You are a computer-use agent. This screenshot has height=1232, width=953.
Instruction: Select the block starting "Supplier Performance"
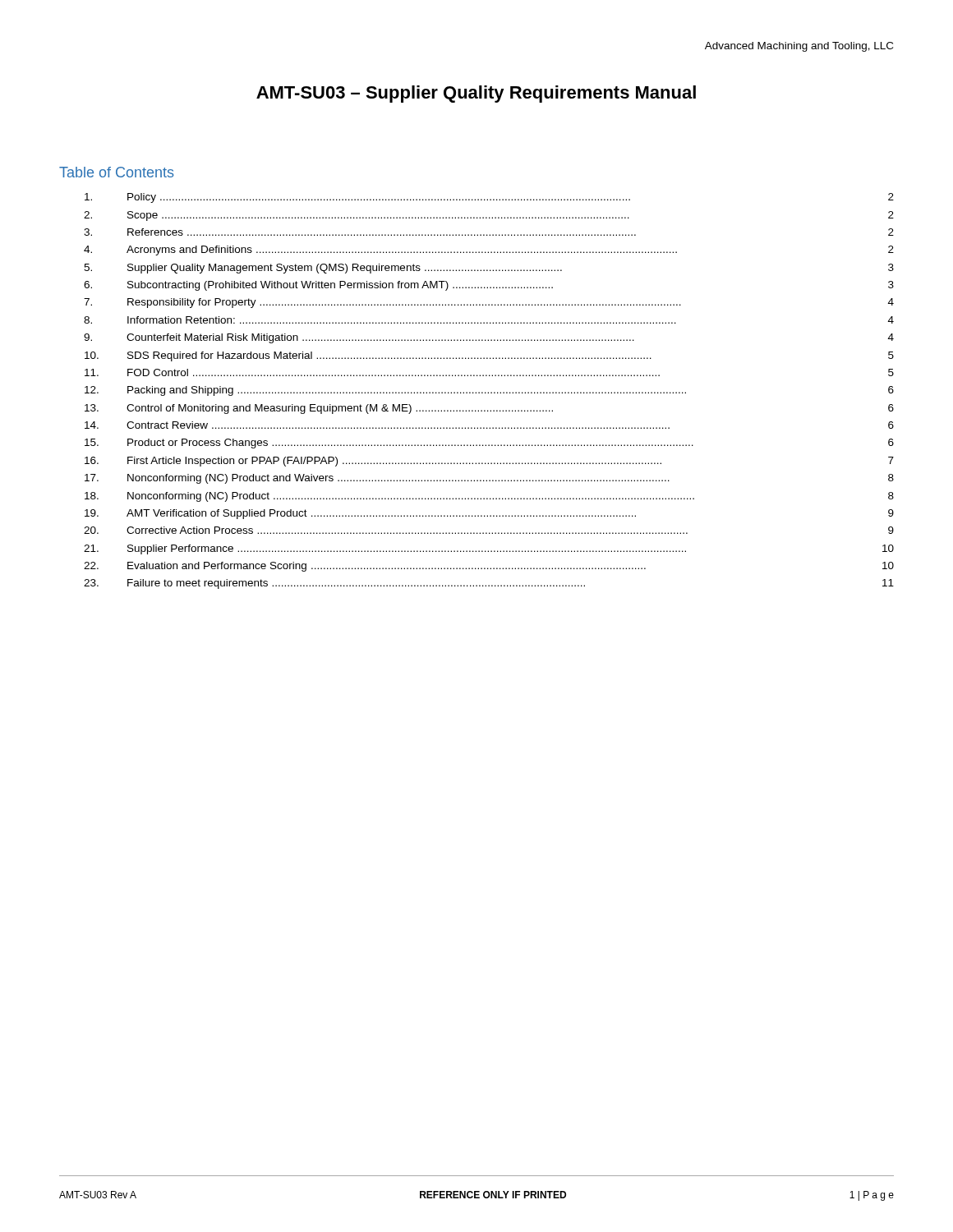[407, 548]
